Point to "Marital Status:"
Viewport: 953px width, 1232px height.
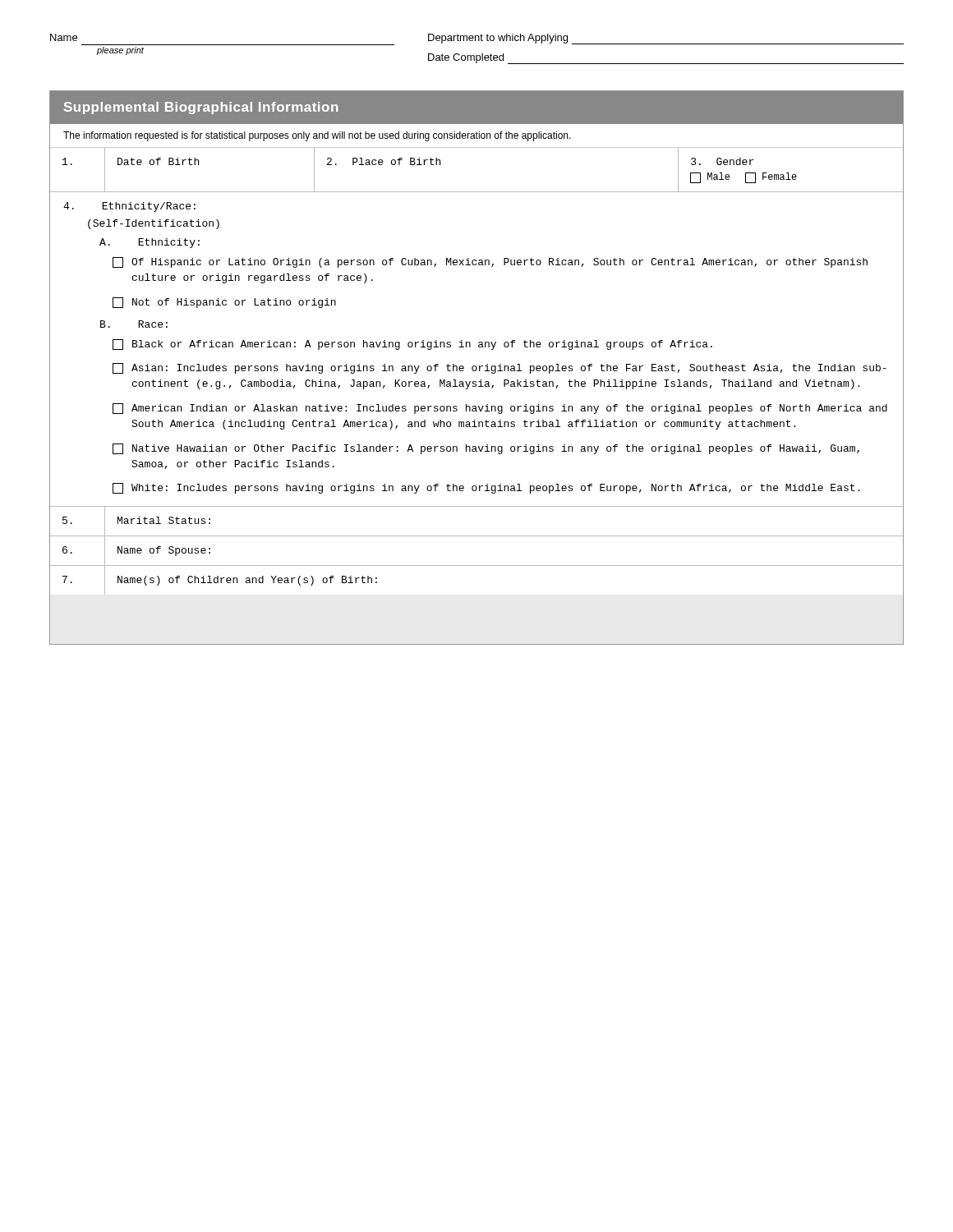[476, 521]
